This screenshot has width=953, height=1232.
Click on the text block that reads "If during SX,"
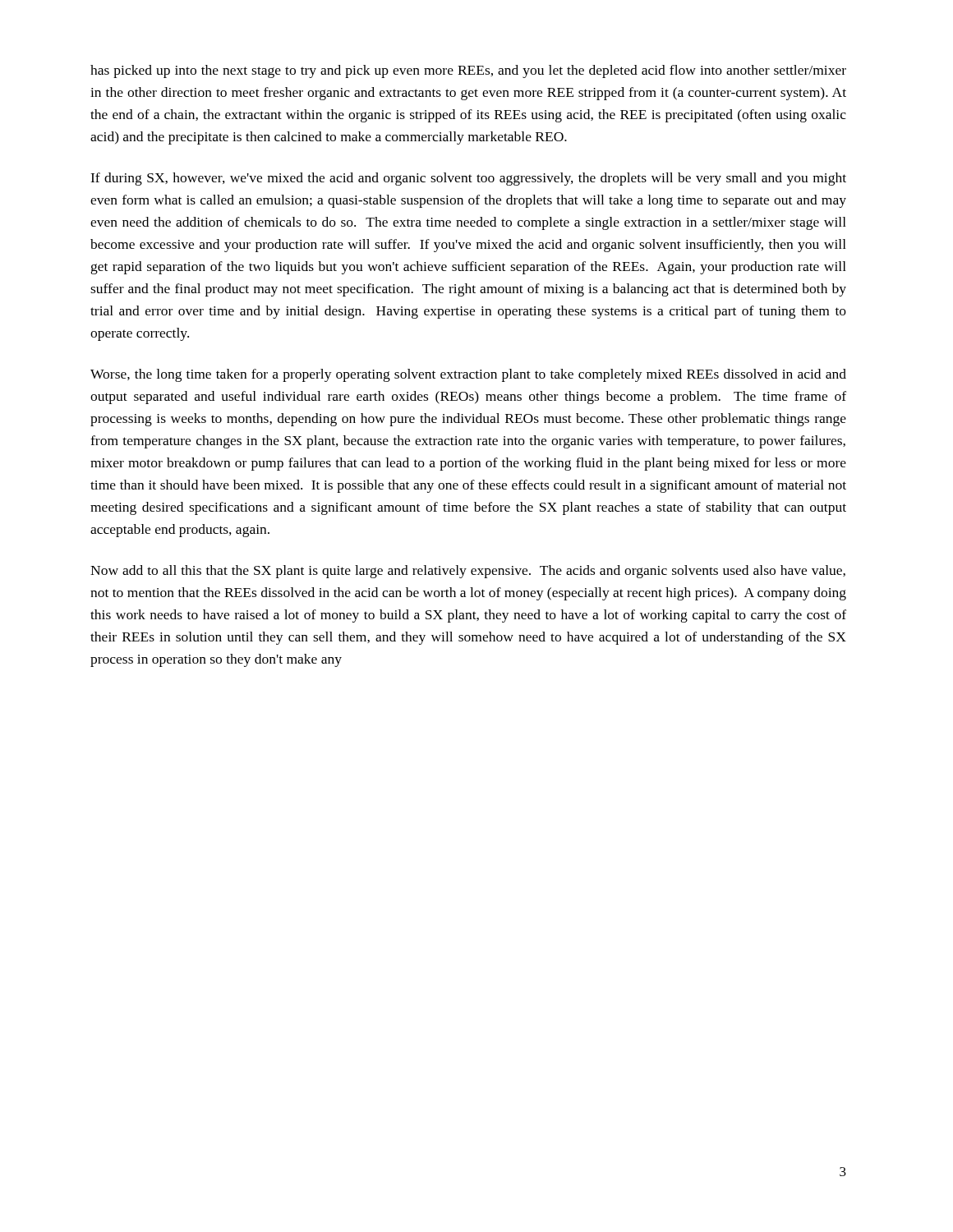click(x=468, y=255)
